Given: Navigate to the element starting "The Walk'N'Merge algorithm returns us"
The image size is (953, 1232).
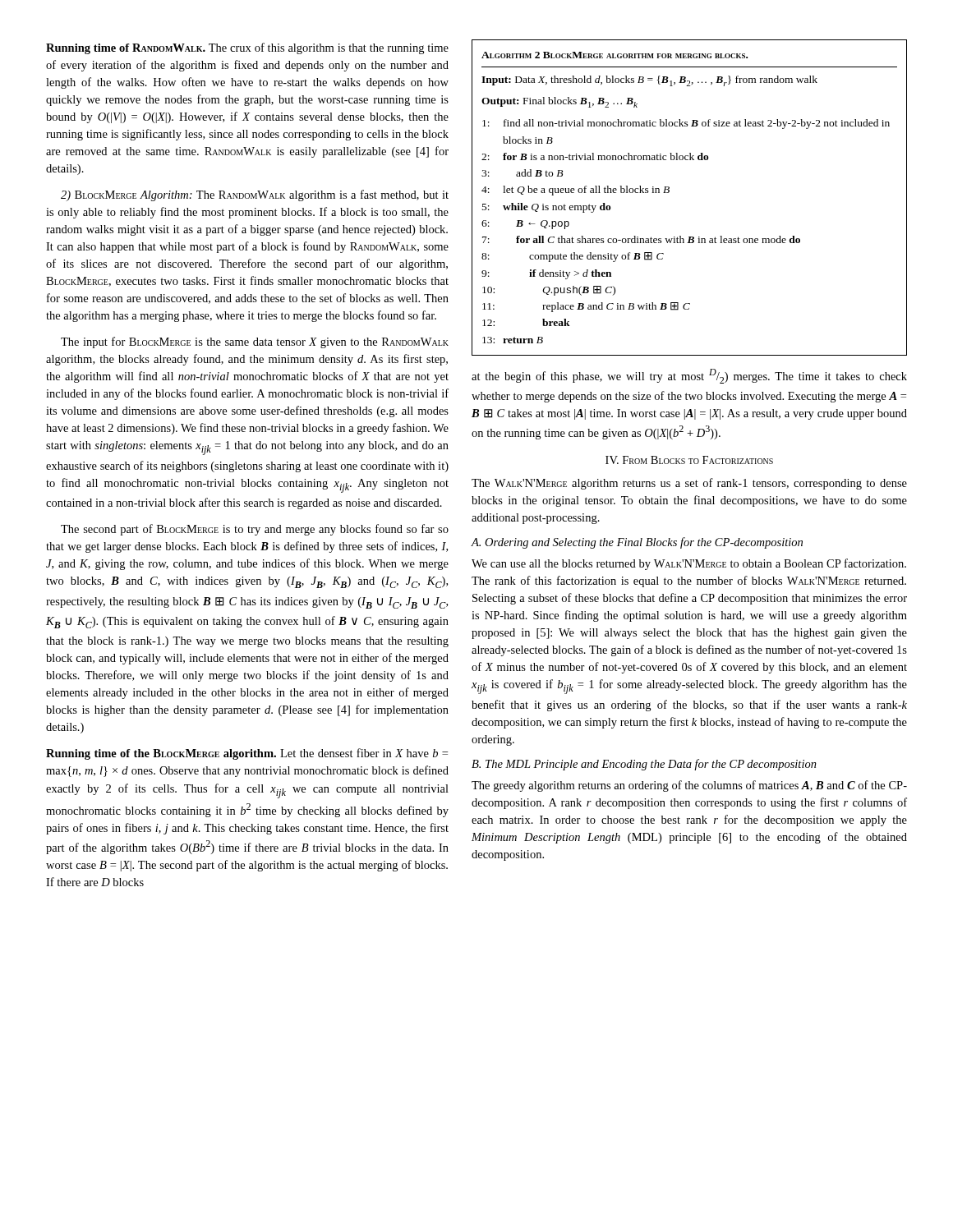Looking at the screenshot, I should pyautogui.click(x=689, y=501).
